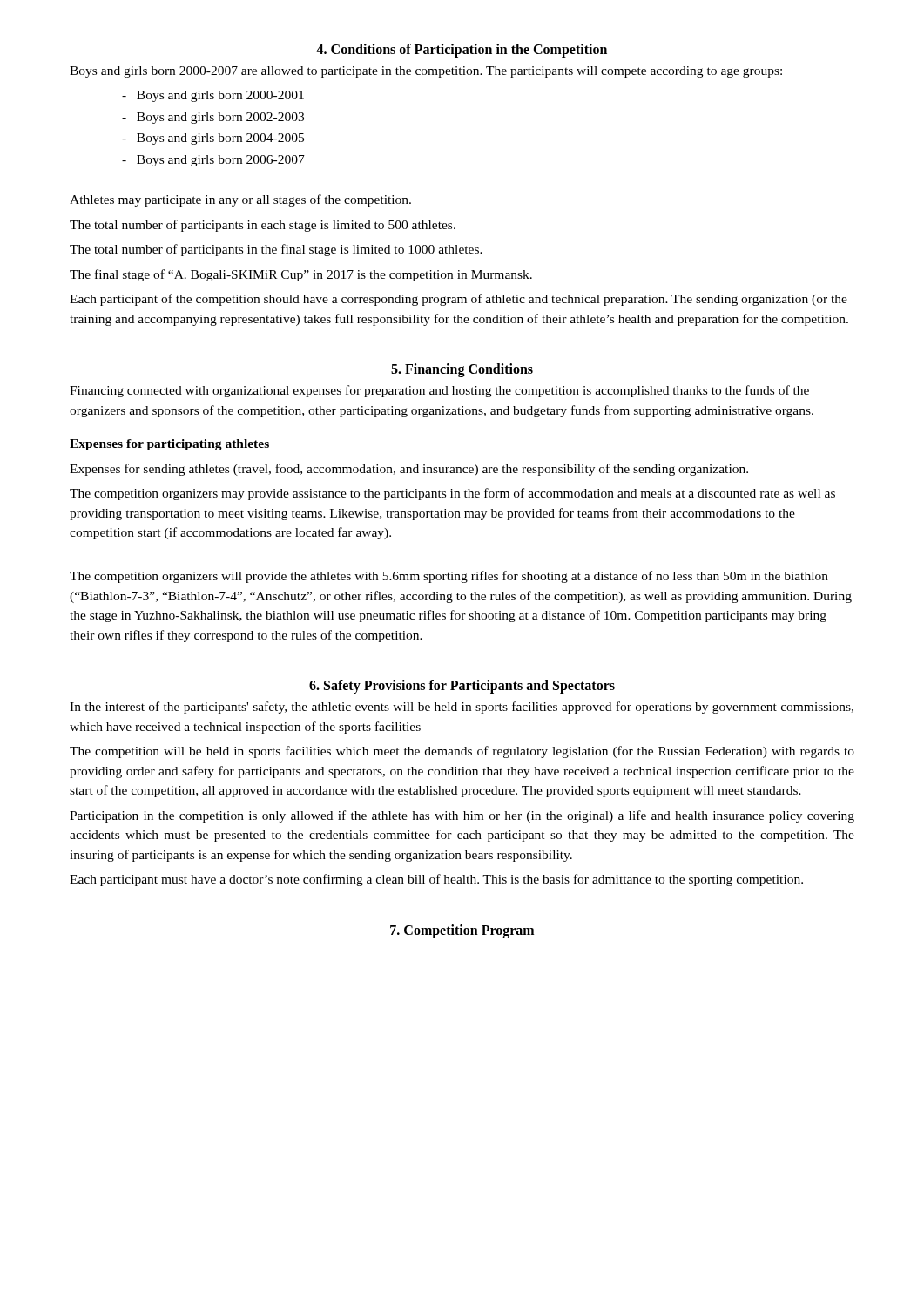Locate the section header that says "4. Conditions of Participation in"
Screen dimensions: 1307x924
coord(462,49)
